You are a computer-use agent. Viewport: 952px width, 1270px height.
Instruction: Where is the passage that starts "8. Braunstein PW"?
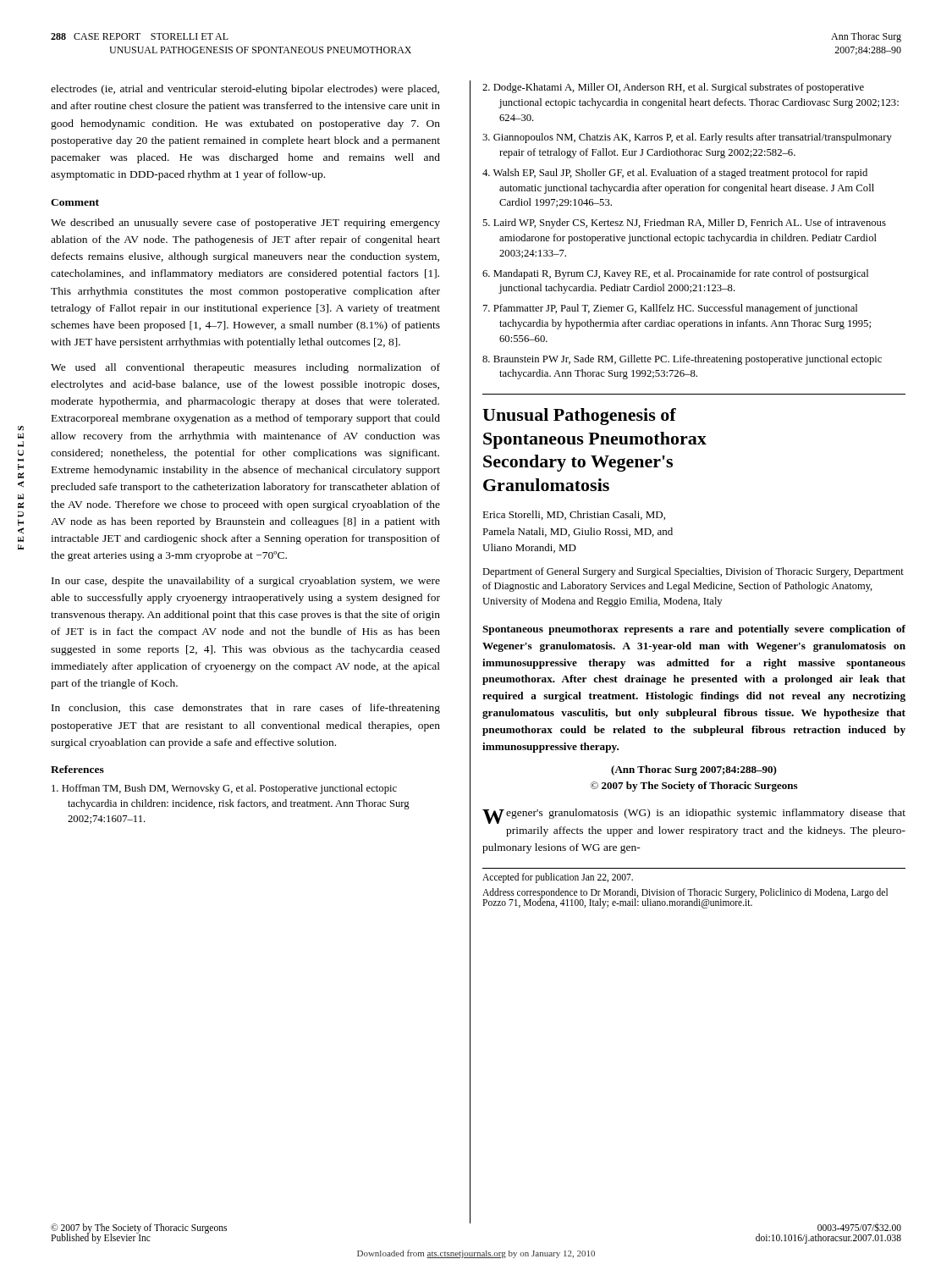(x=682, y=366)
